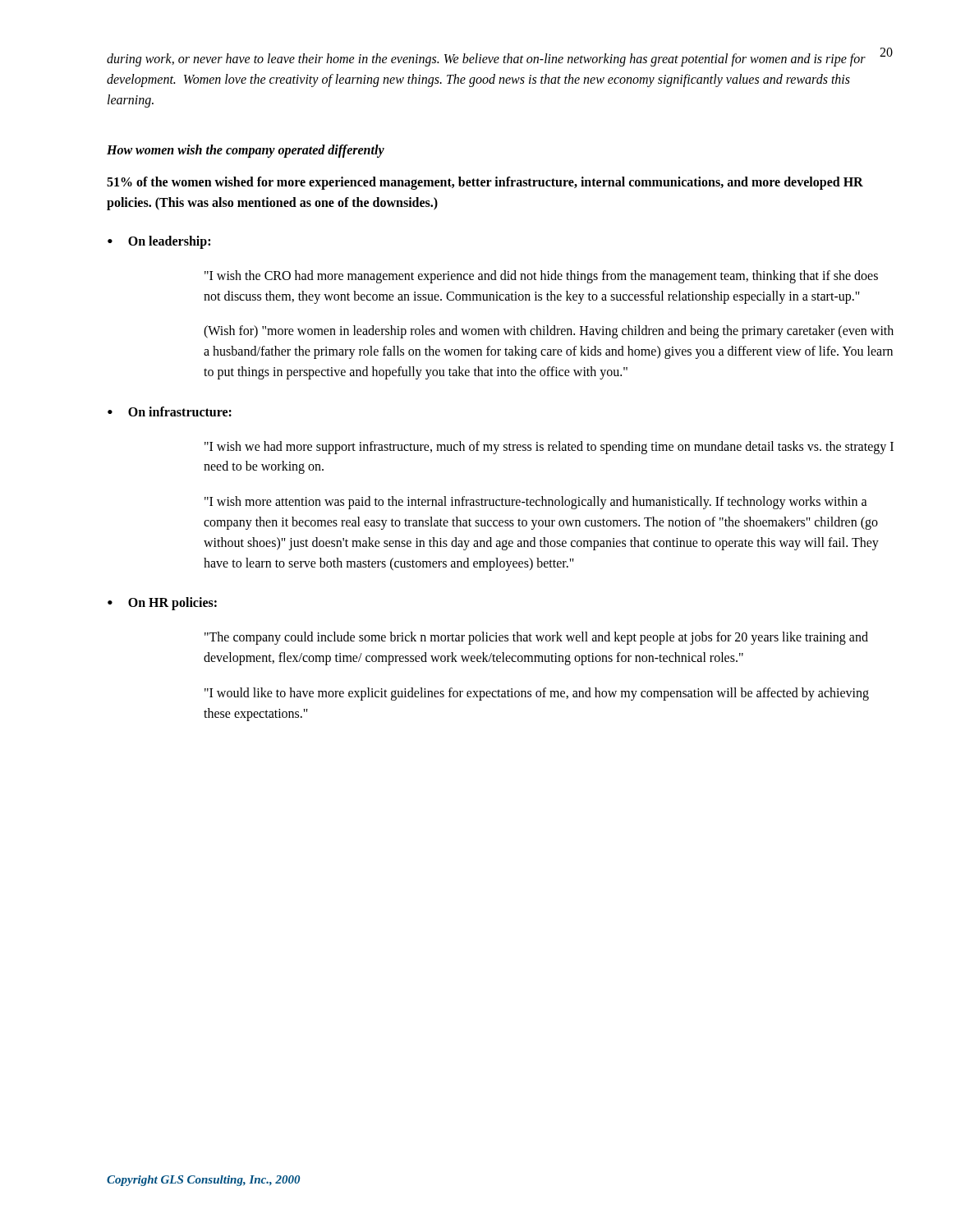Screen dimensions: 1232x979
Task: Click on the text block containing ""I would like to have more explicit guidelines"
Action: (x=536, y=703)
